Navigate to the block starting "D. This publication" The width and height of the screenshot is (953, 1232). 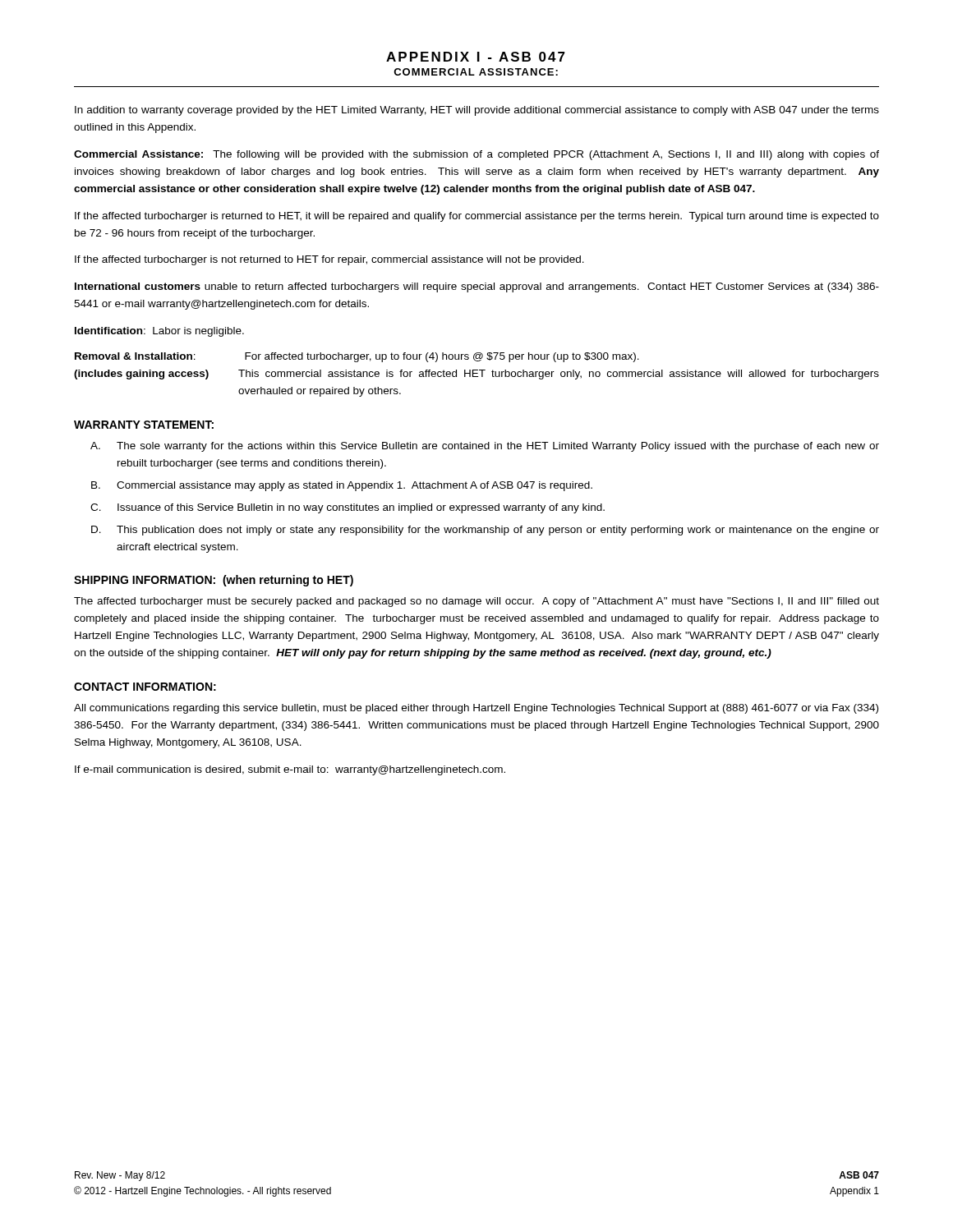(485, 538)
